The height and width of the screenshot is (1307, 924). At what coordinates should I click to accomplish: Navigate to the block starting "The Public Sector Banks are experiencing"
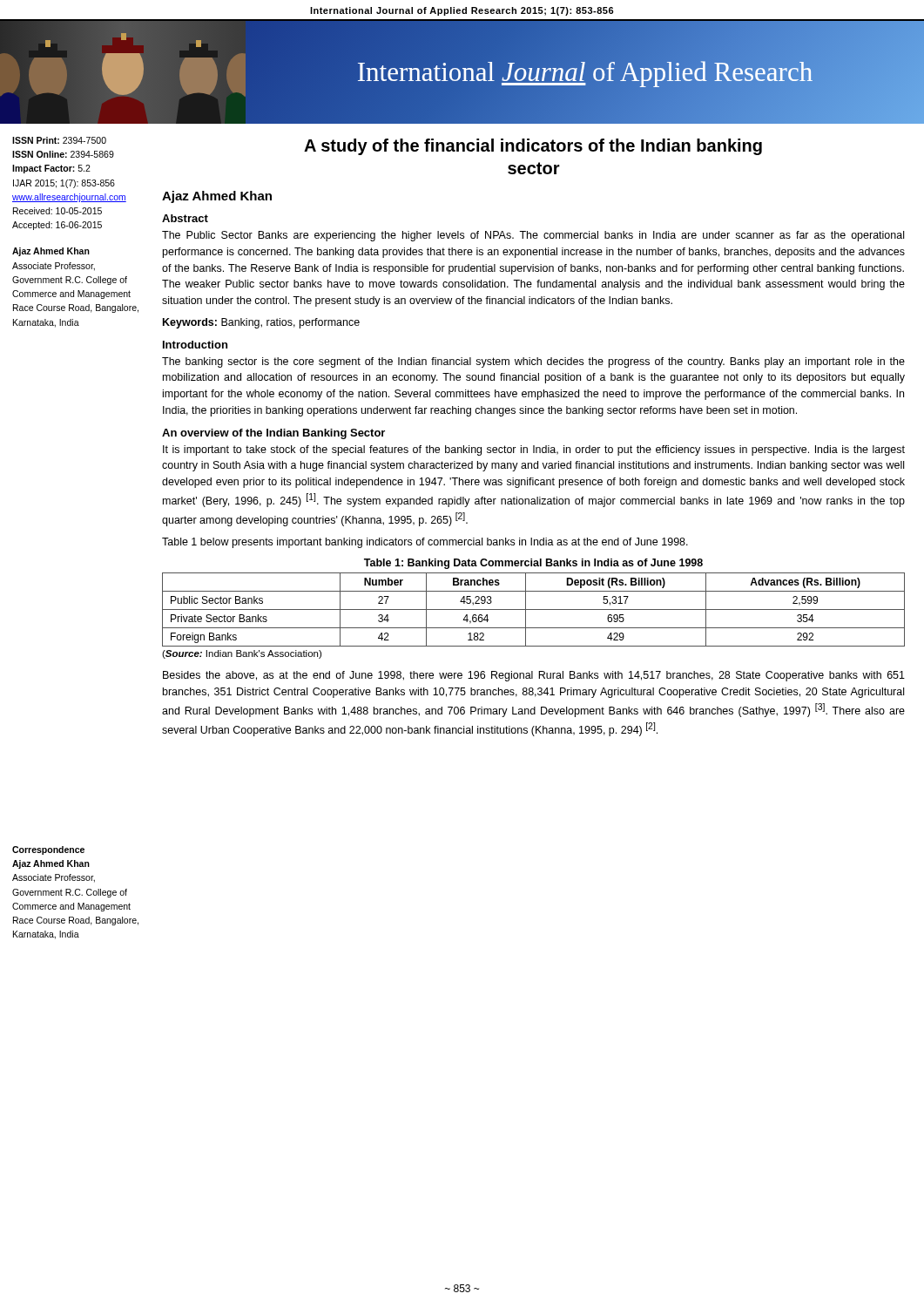[533, 268]
